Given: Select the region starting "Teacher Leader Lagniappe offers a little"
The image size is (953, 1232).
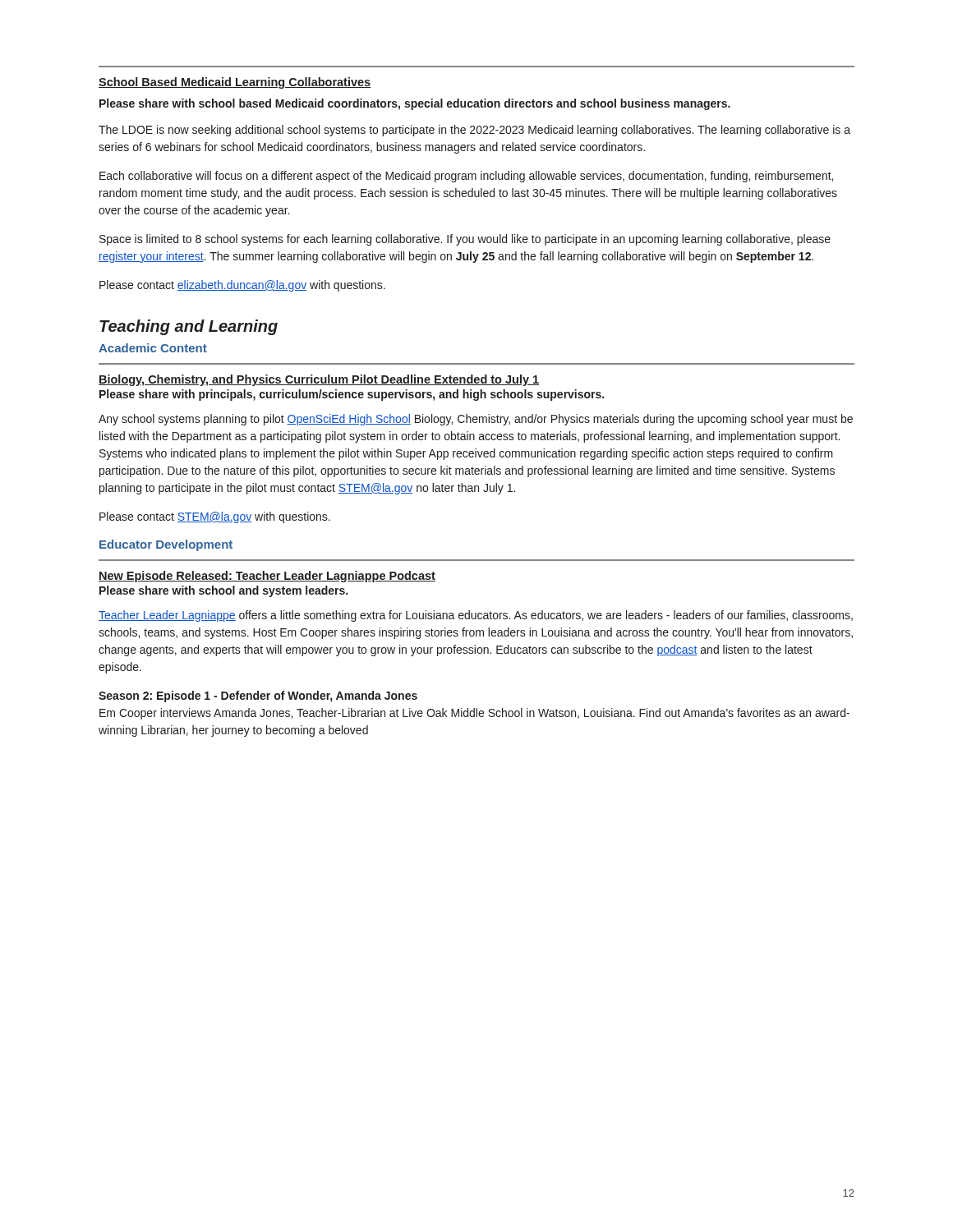Looking at the screenshot, I should click(476, 641).
